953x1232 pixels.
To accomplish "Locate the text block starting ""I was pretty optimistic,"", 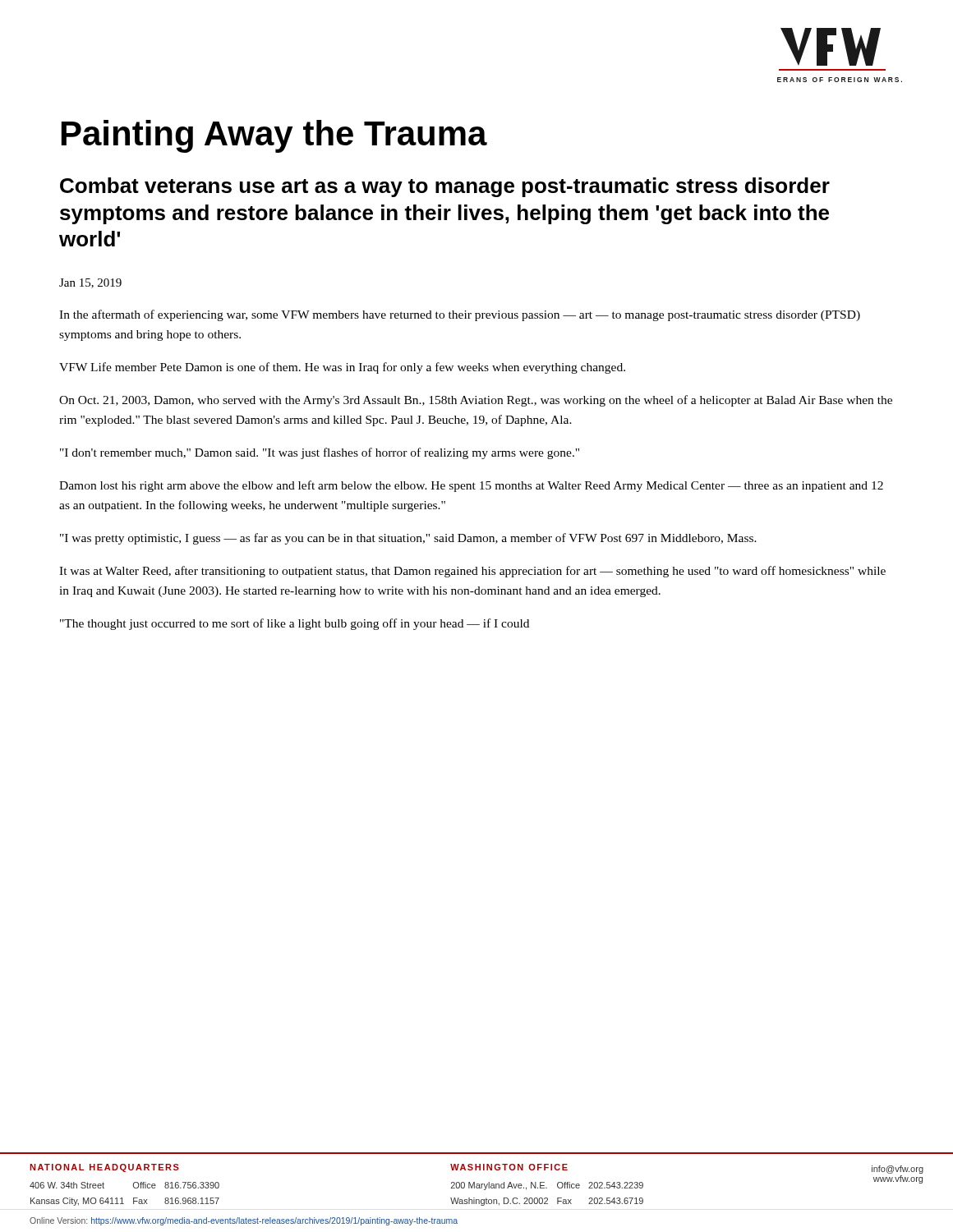I will click(x=408, y=537).
